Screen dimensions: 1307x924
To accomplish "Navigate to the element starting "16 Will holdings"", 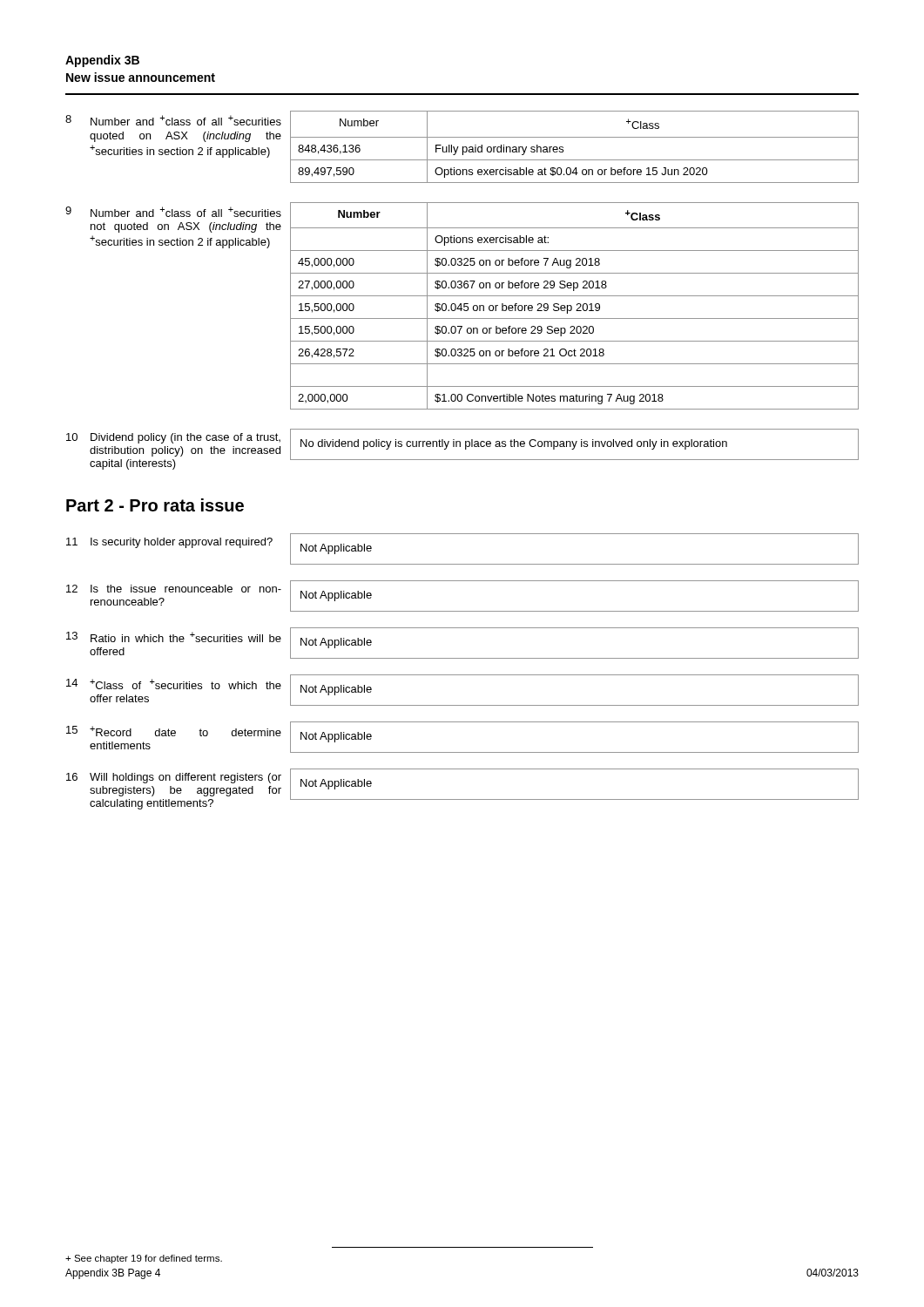I will click(462, 789).
